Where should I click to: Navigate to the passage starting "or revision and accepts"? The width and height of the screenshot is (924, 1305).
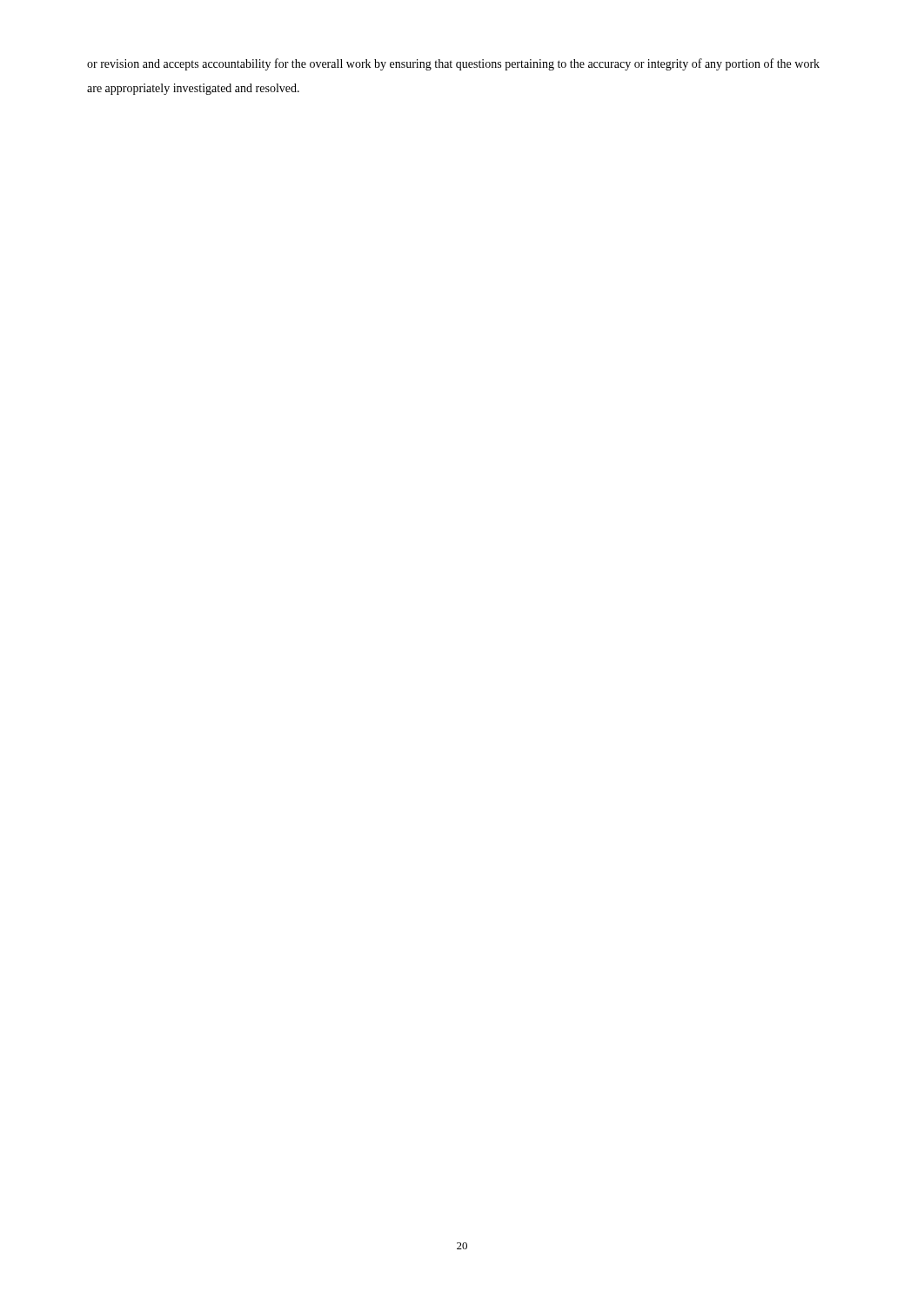pos(453,76)
